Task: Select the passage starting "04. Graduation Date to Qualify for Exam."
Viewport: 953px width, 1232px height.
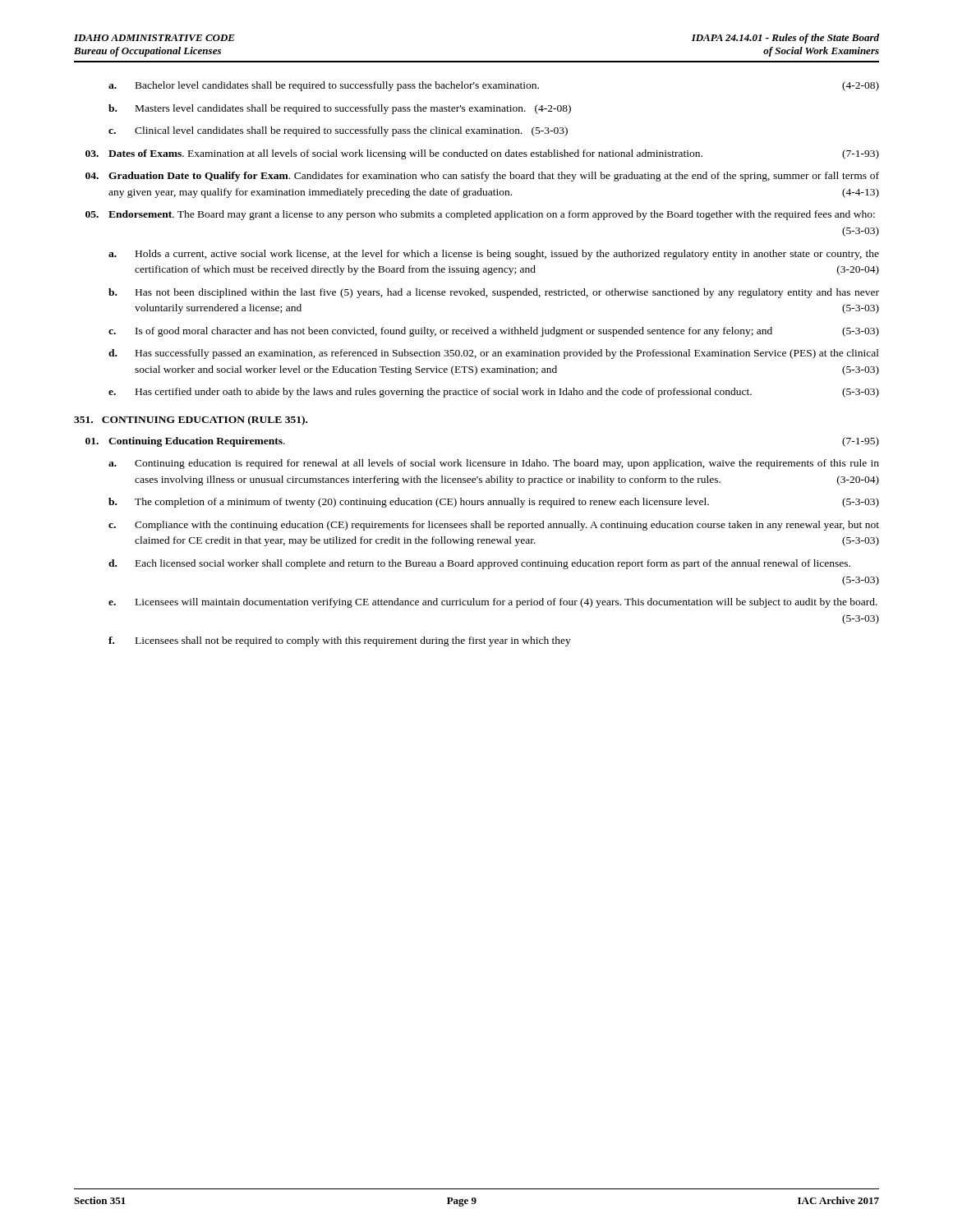Action: coord(476,184)
